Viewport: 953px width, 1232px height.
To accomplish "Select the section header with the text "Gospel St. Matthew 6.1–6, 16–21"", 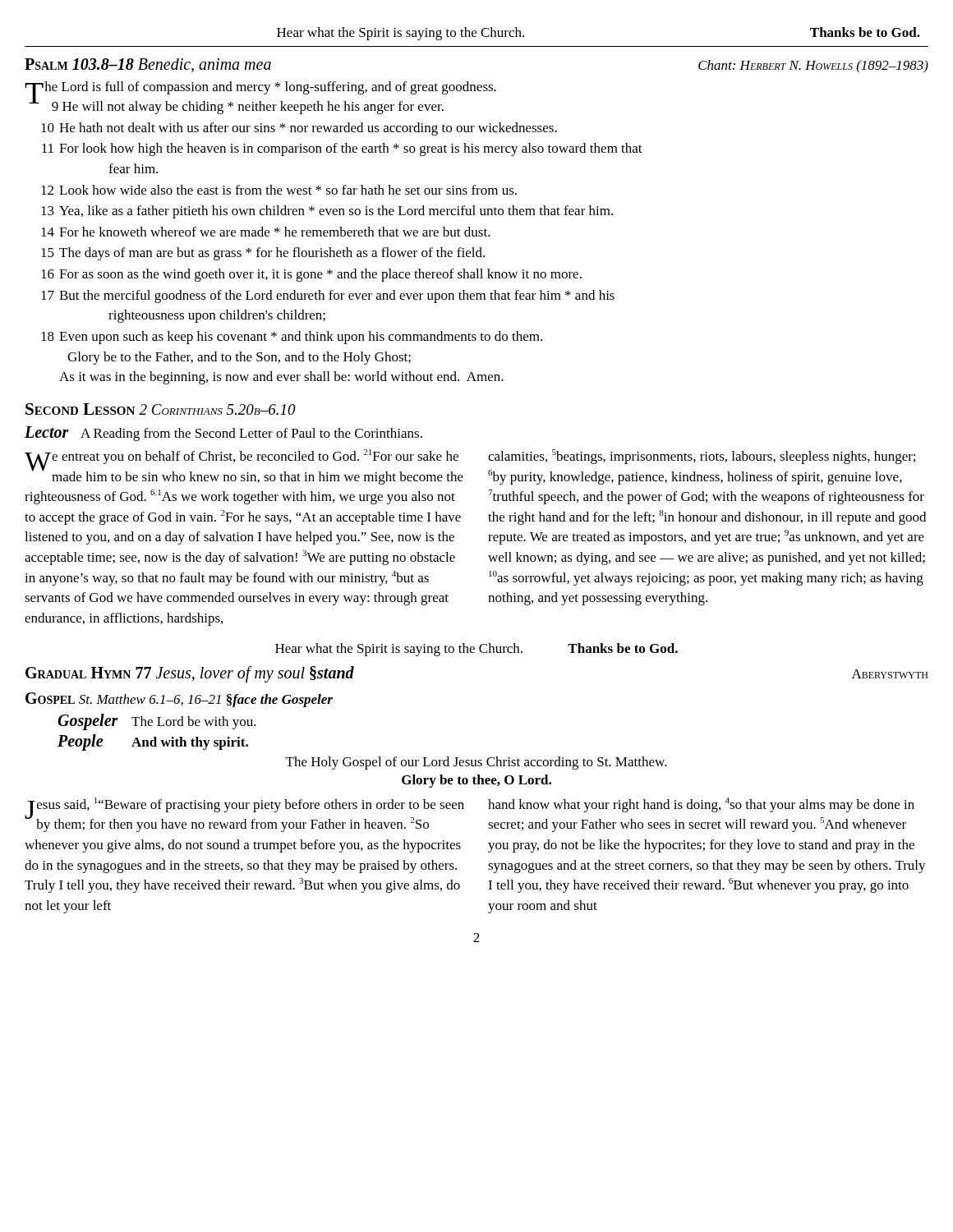I will (179, 698).
